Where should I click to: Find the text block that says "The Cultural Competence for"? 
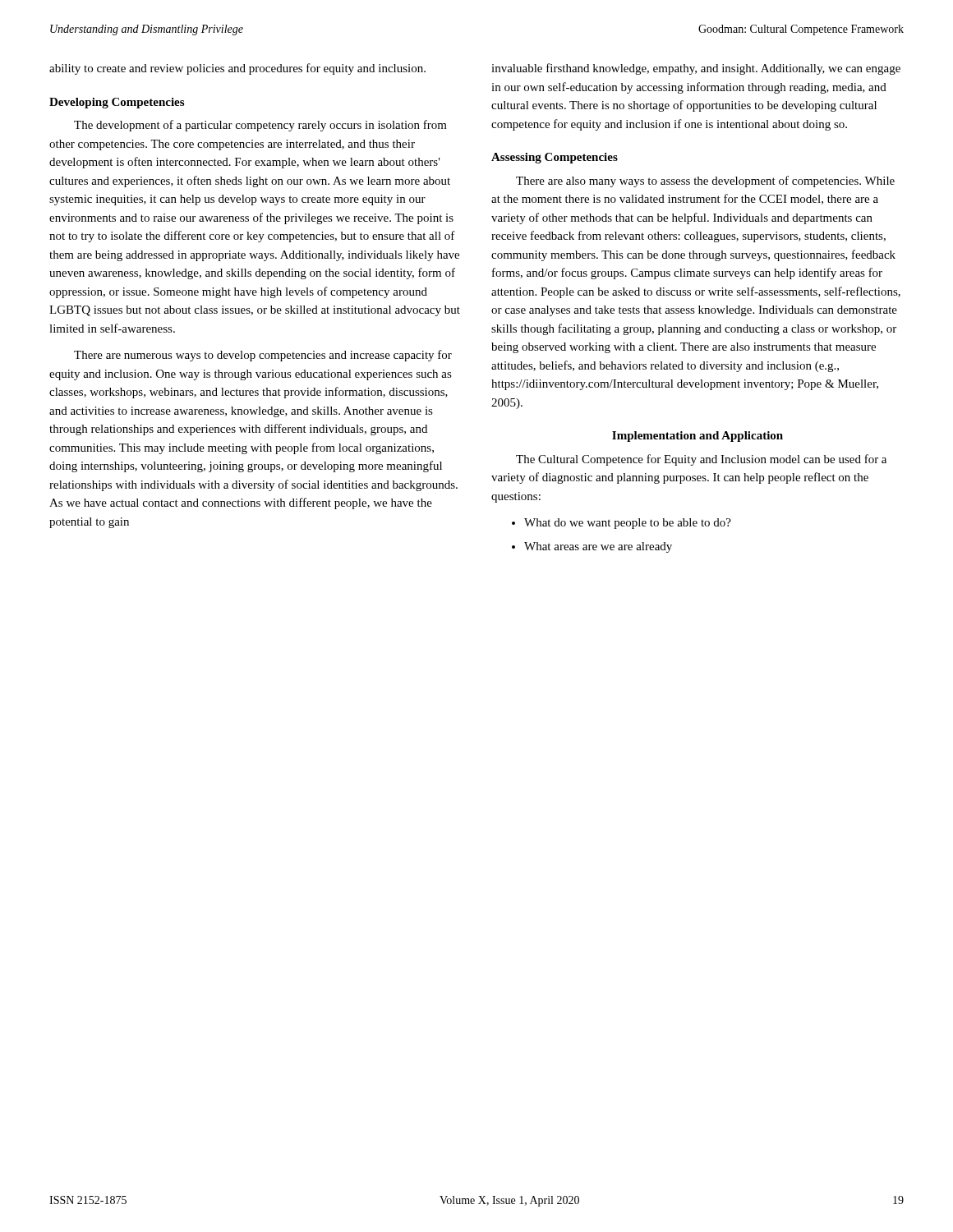click(698, 477)
